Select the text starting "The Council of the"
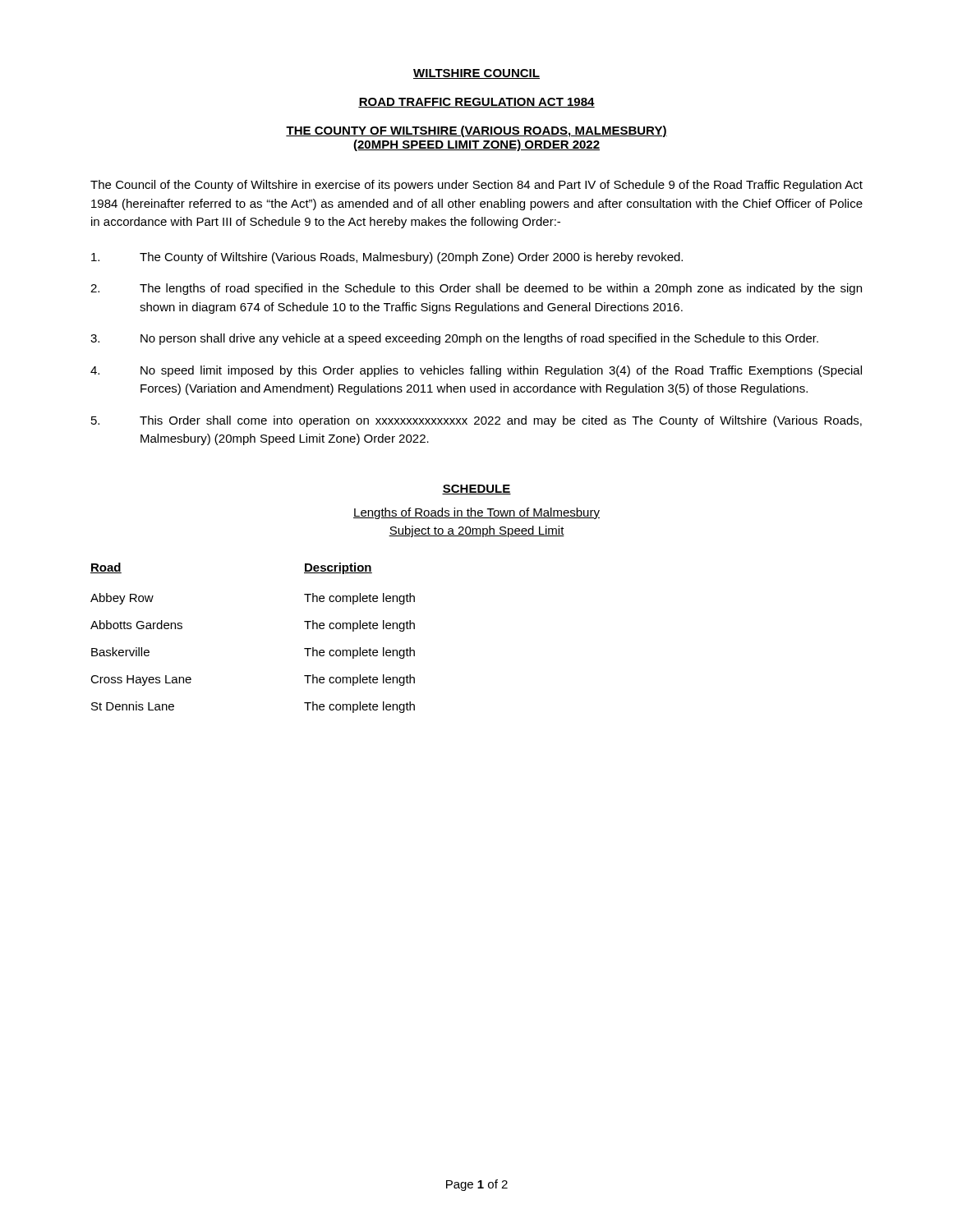This screenshot has height=1232, width=953. [x=476, y=203]
